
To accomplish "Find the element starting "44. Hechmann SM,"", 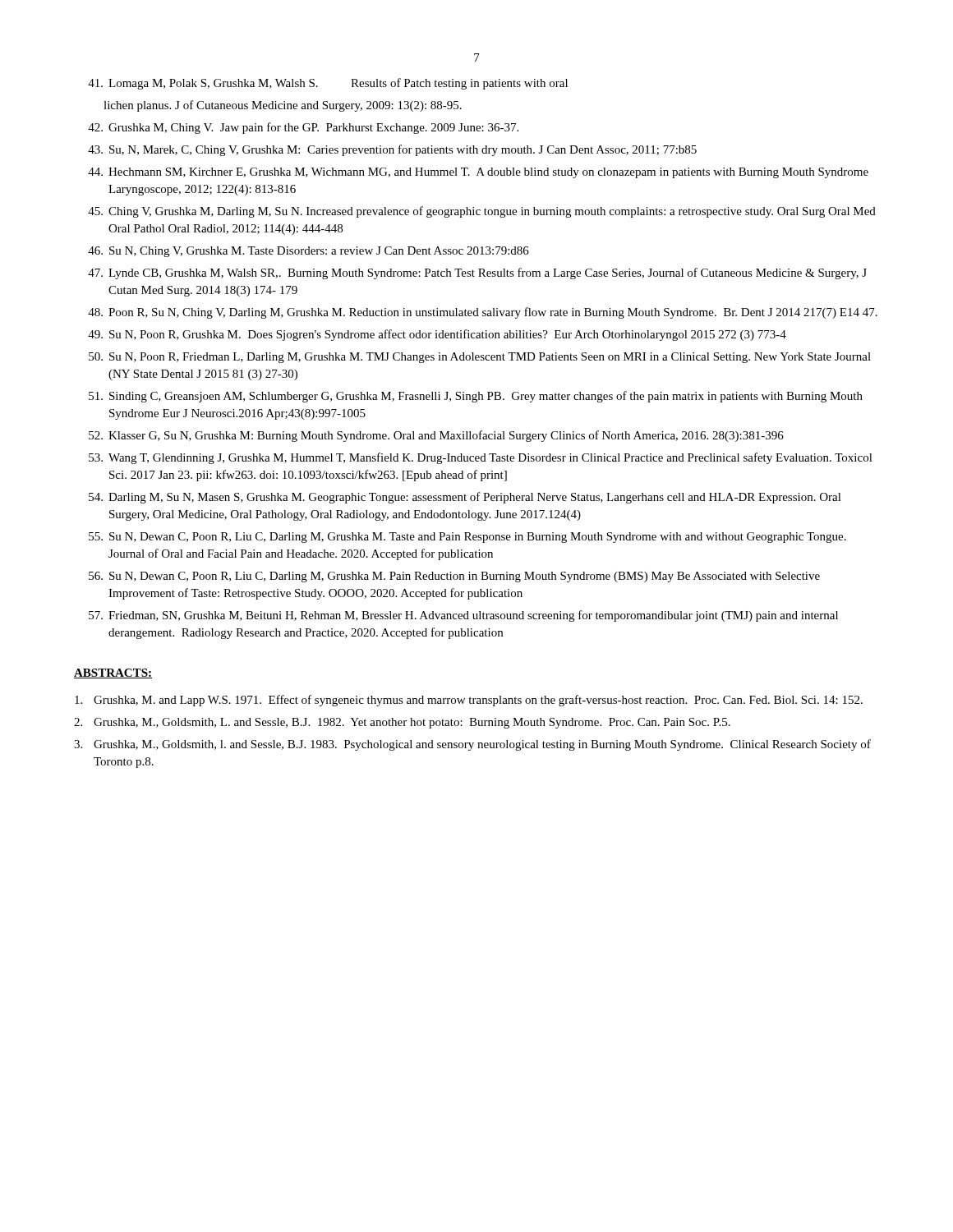I will point(476,181).
